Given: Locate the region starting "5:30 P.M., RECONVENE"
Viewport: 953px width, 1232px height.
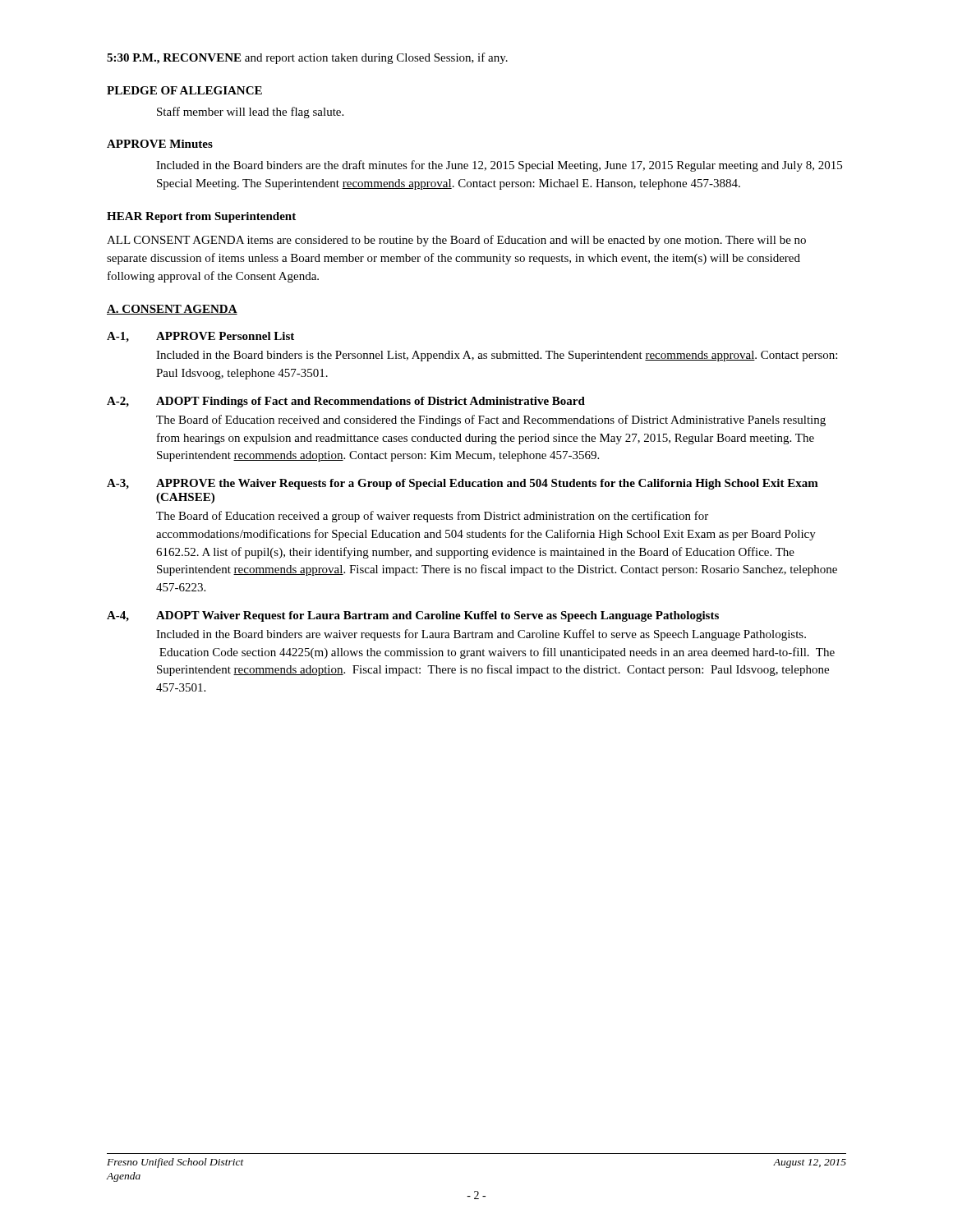Looking at the screenshot, I should click(476, 58).
